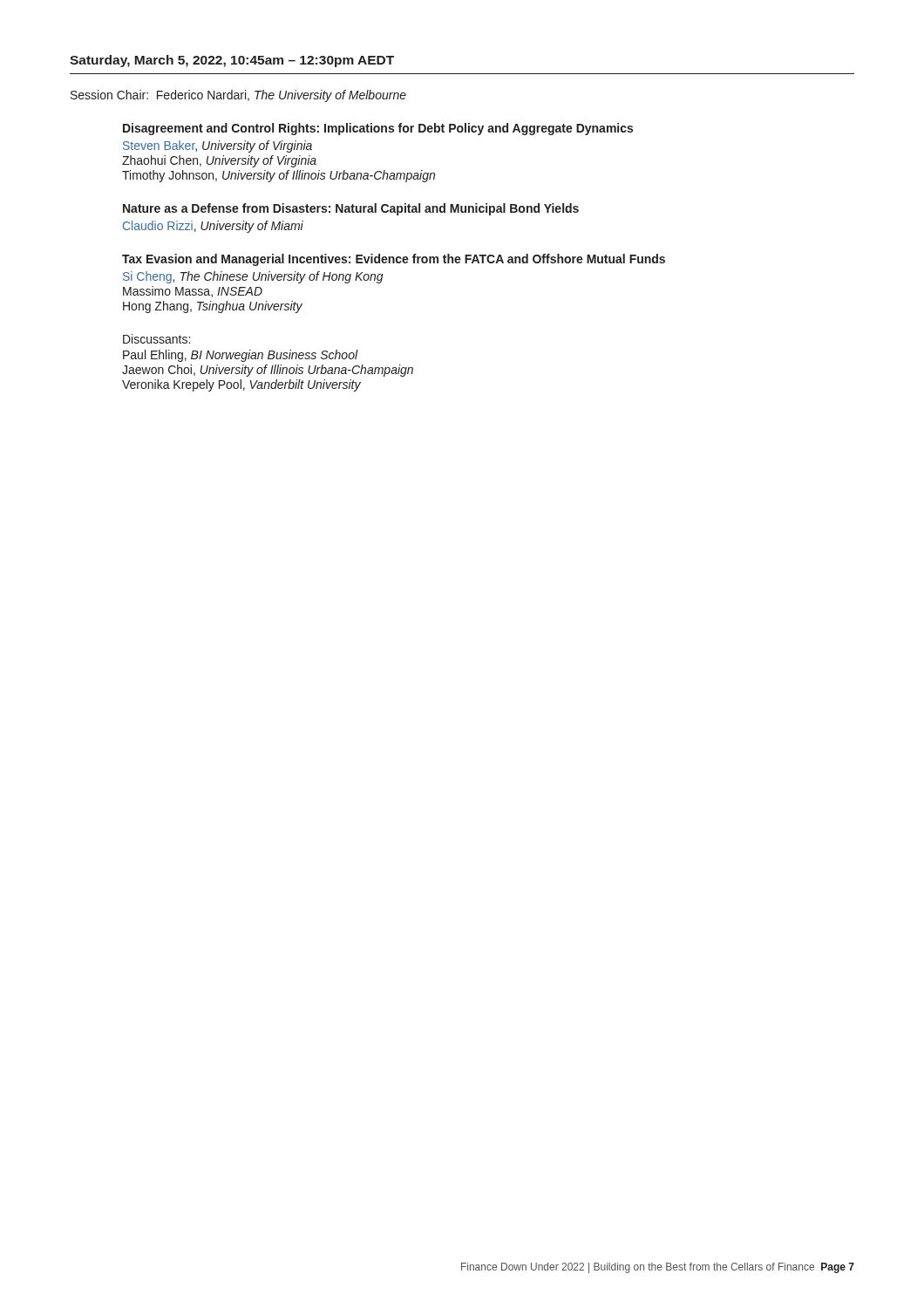This screenshot has height=1308, width=924.
Task: Locate the text block that reads "Disagreement and Control Rights: Implications"
Action: (378, 129)
